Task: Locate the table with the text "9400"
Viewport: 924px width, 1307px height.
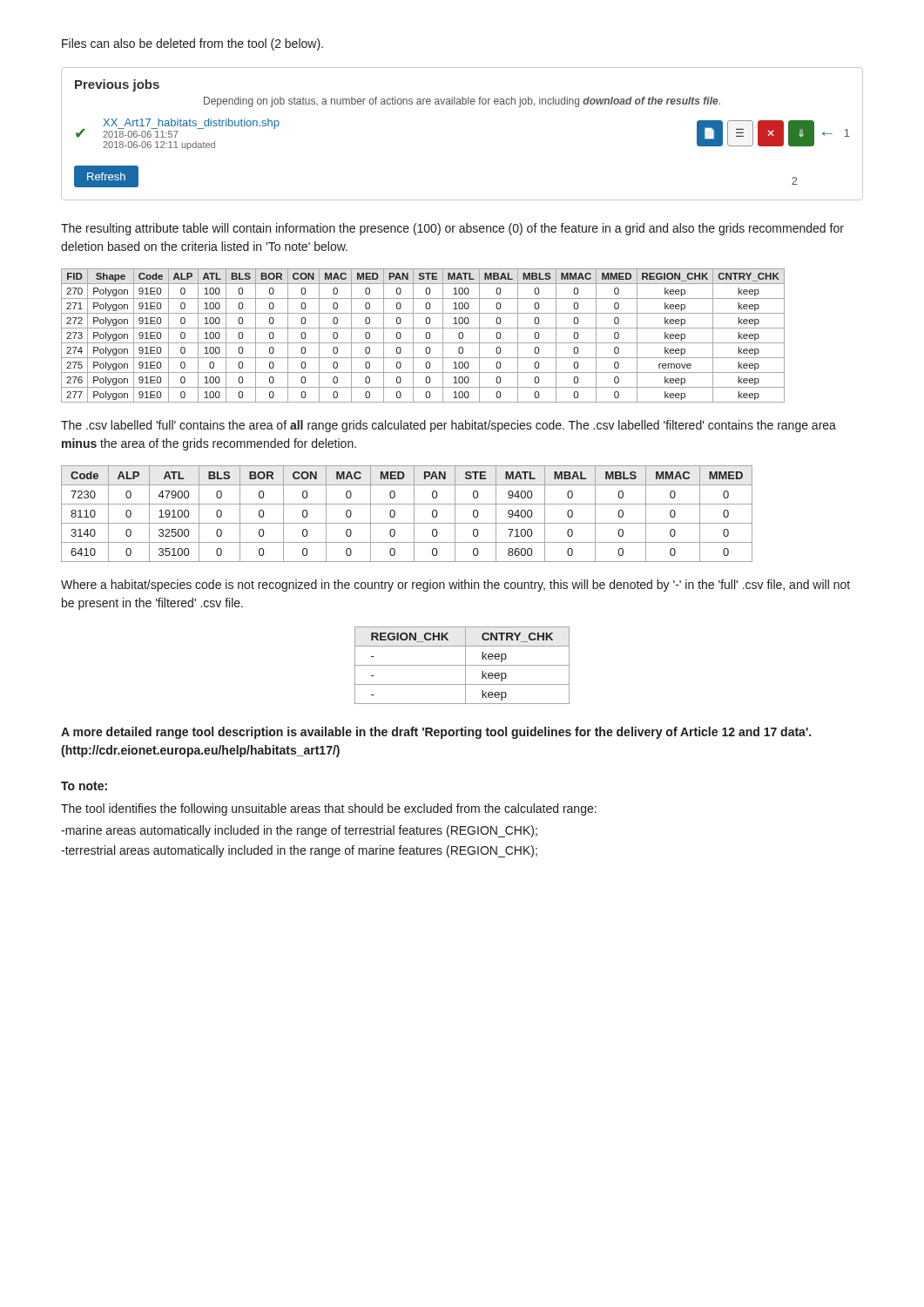Action: (462, 514)
